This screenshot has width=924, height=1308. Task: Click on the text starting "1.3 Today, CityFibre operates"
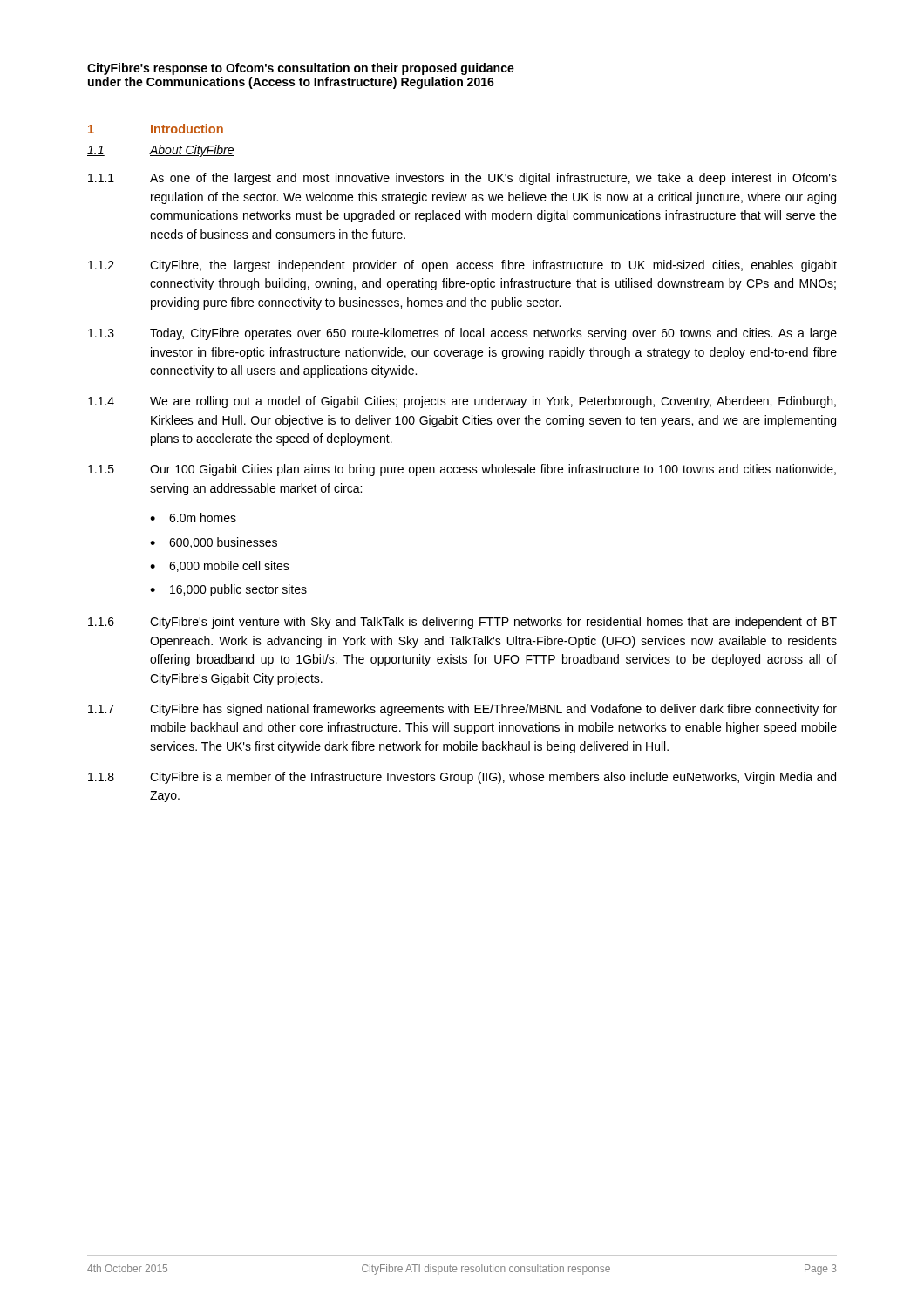(462, 353)
